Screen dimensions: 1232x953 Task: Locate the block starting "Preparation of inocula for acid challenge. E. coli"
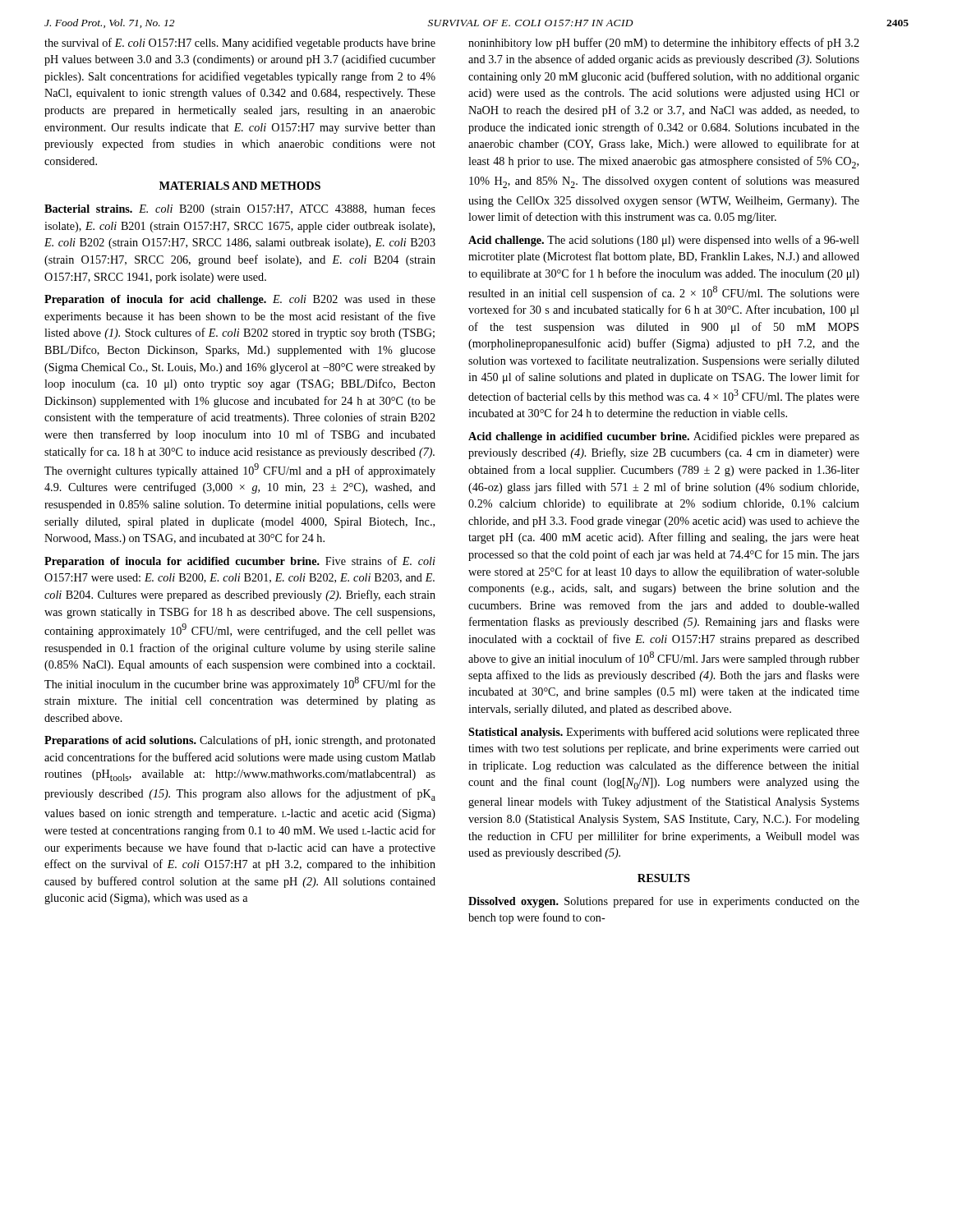click(x=240, y=419)
